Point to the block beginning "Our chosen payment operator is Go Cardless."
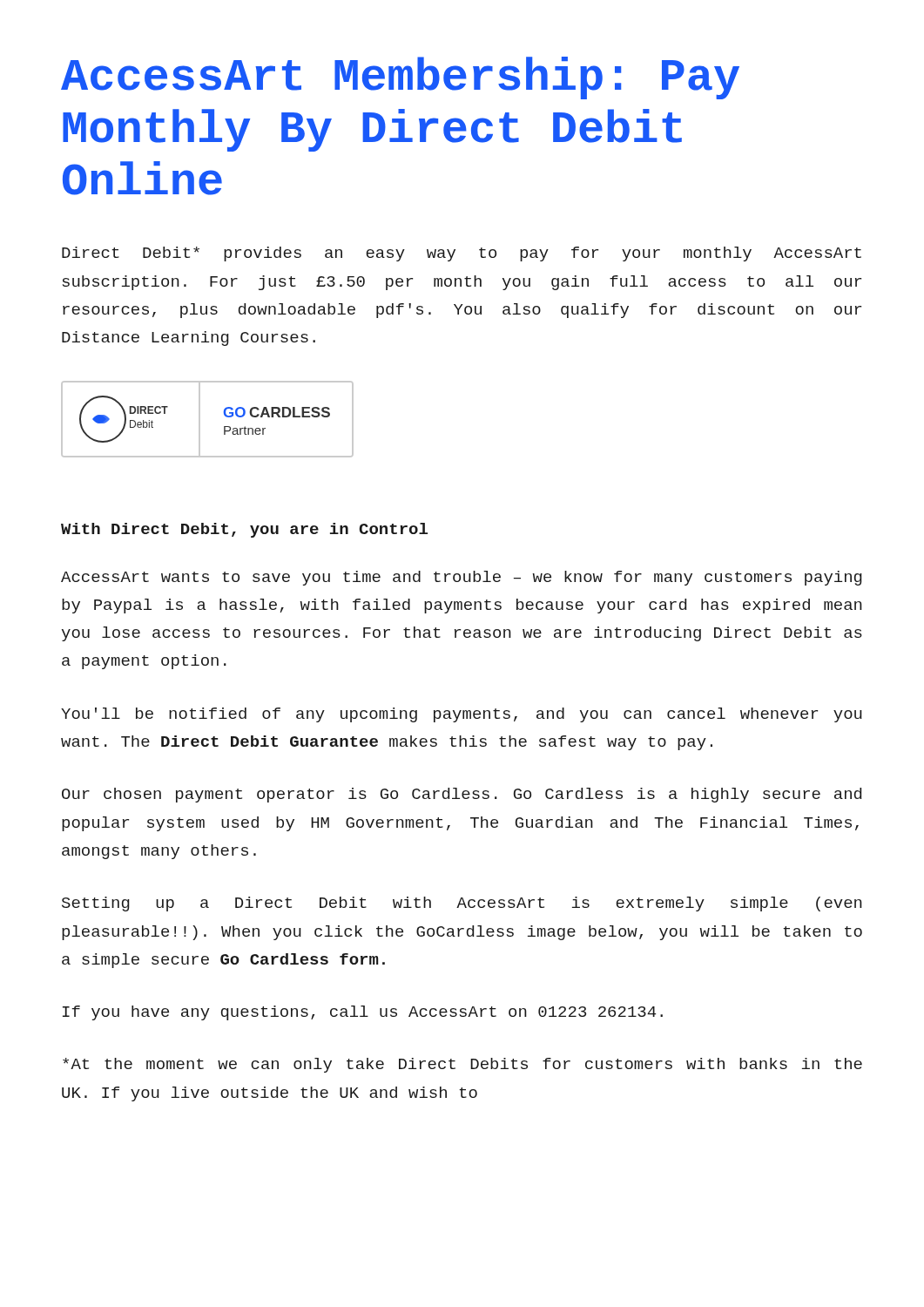The width and height of the screenshot is (924, 1307). coord(462,823)
